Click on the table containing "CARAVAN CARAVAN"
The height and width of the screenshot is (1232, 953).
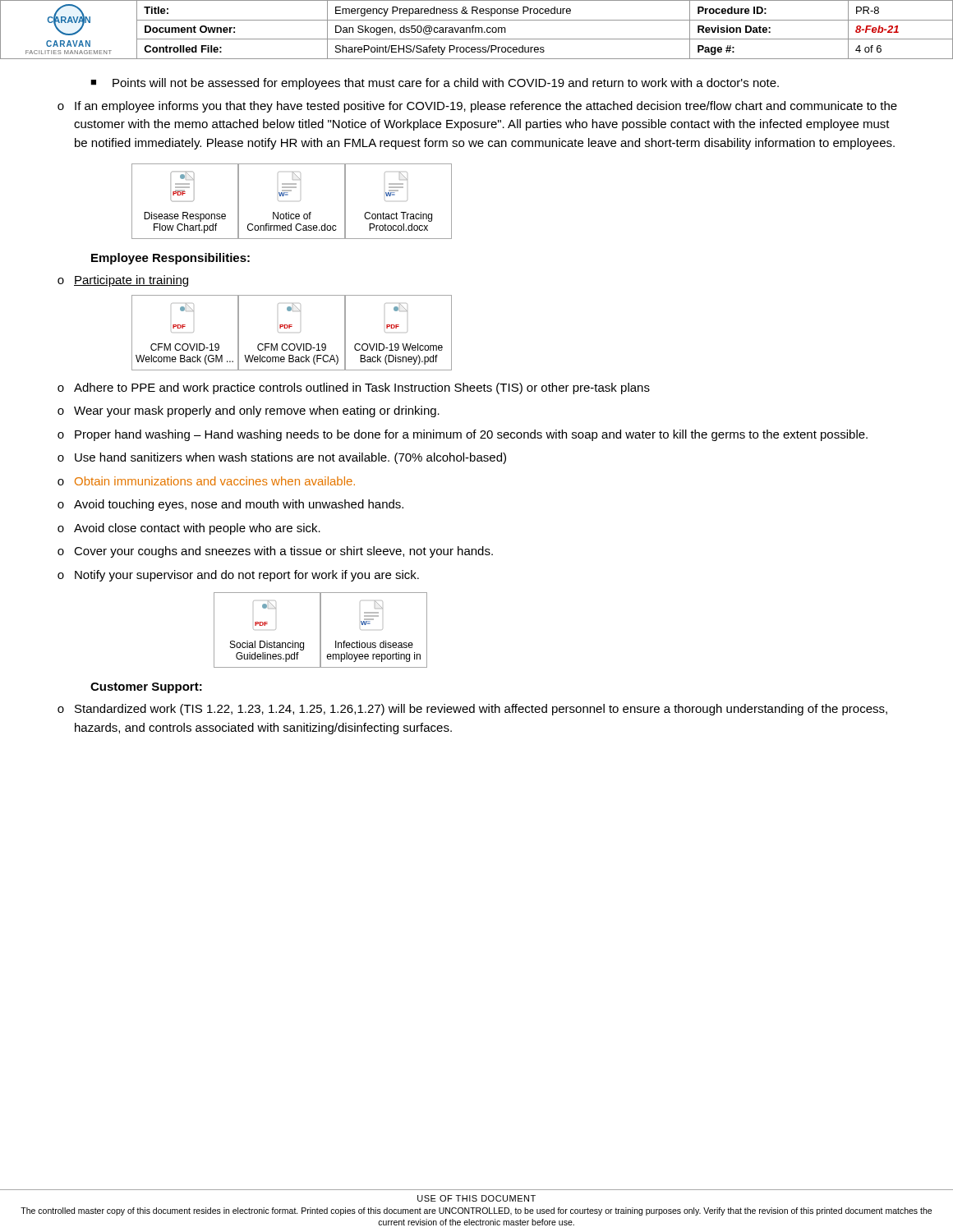(x=476, y=30)
